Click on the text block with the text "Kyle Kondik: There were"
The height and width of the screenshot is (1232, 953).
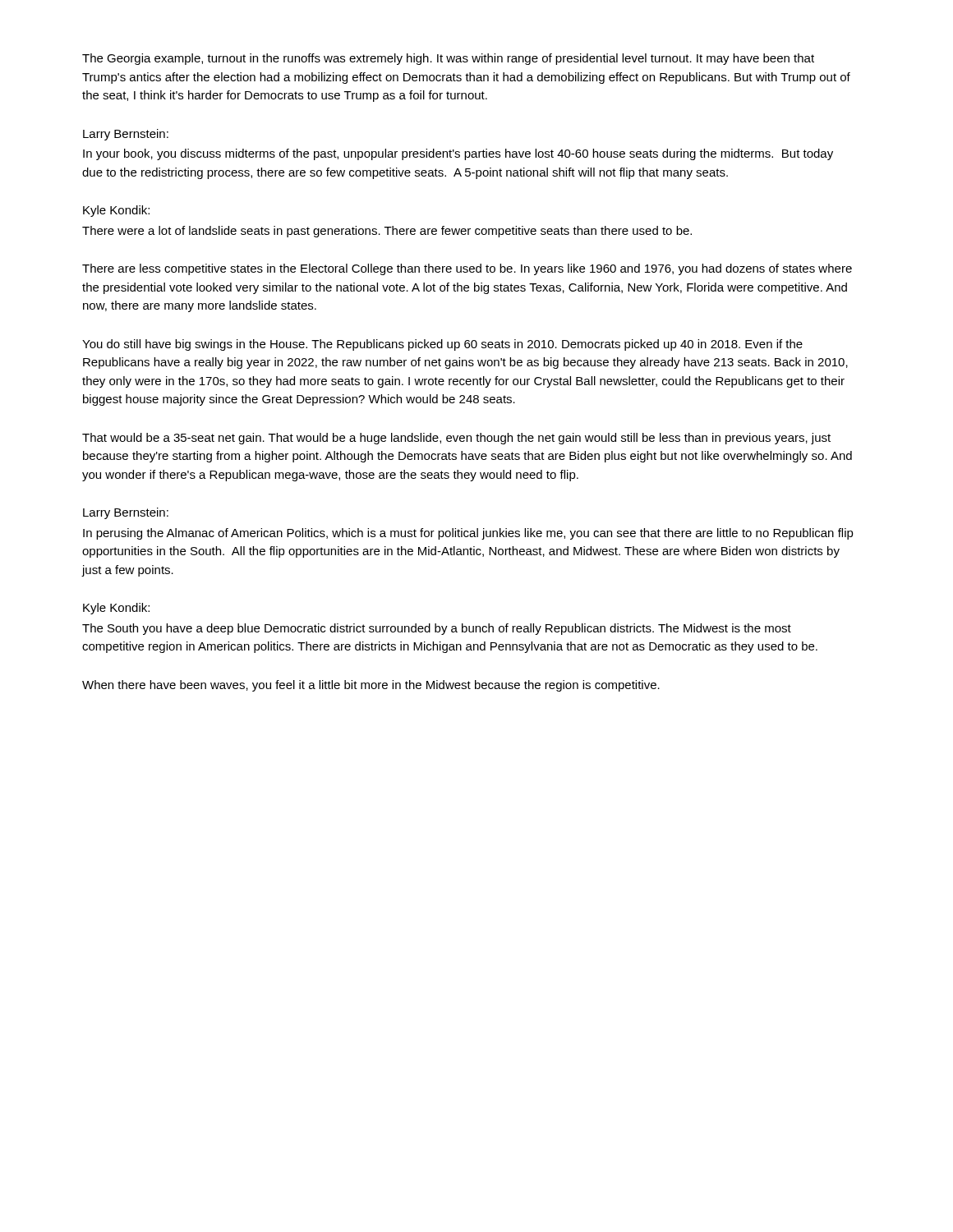(468, 221)
